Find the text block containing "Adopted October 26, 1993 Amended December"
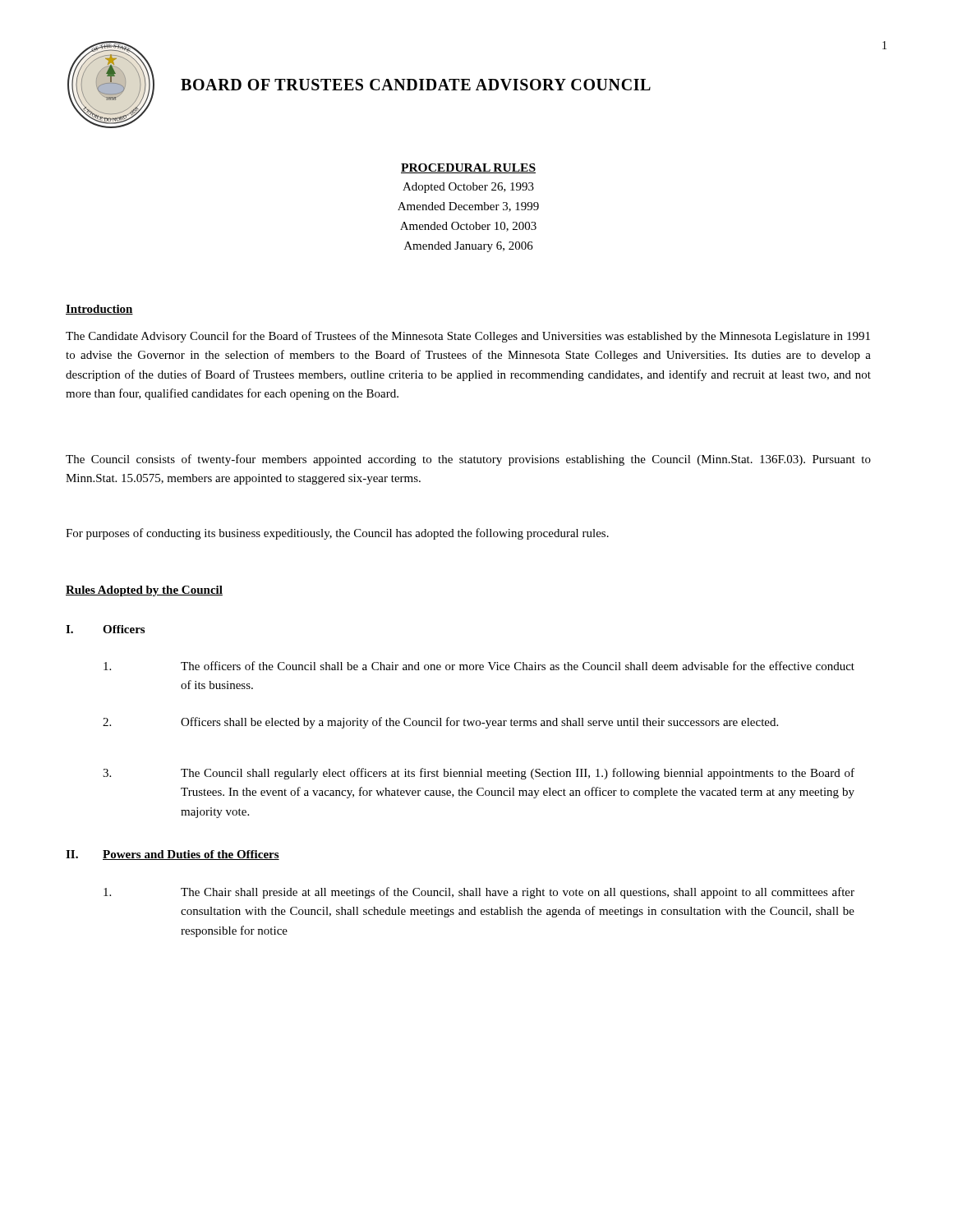The image size is (953, 1232). tap(468, 216)
